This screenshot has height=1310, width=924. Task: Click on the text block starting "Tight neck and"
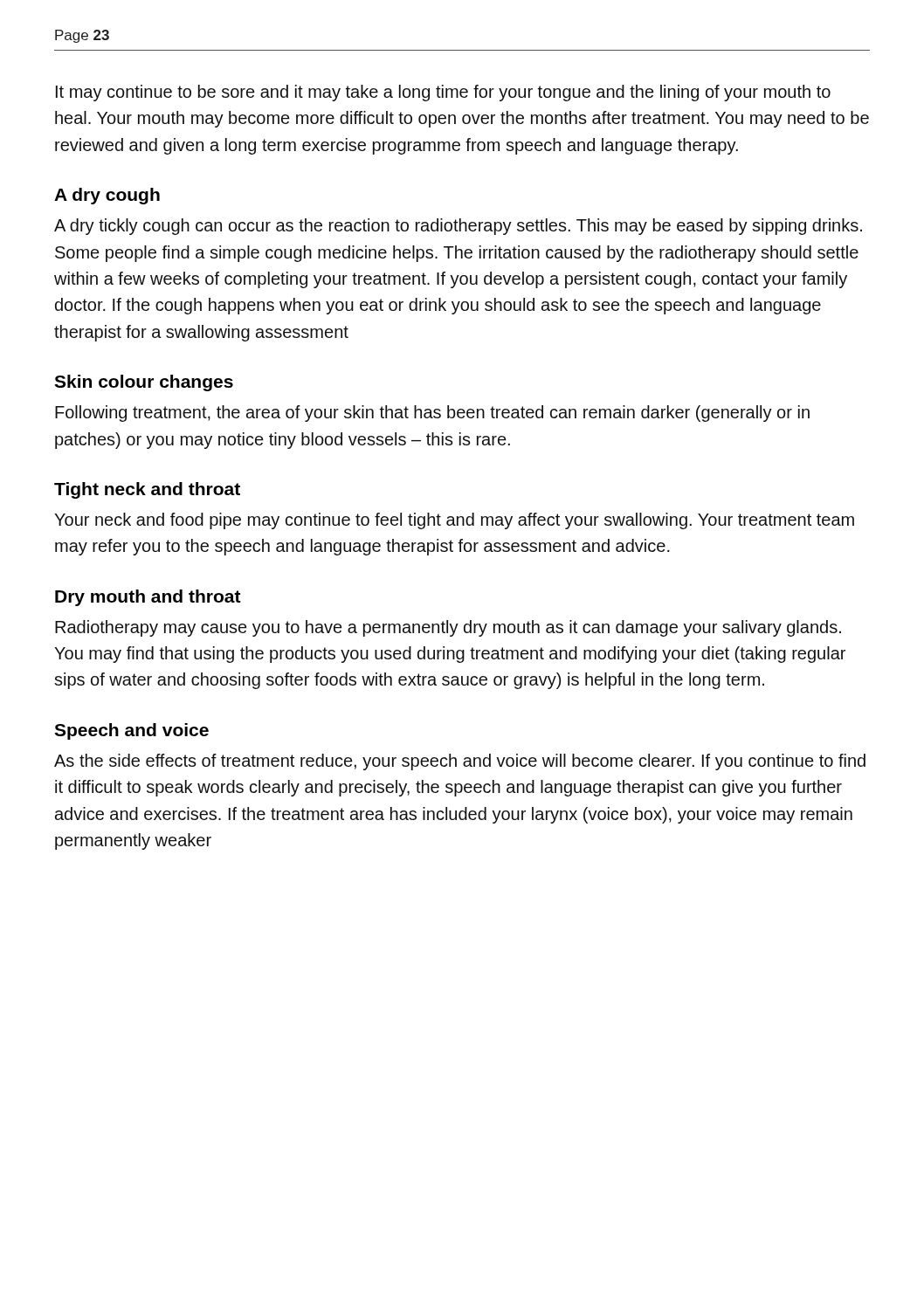coord(147,489)
